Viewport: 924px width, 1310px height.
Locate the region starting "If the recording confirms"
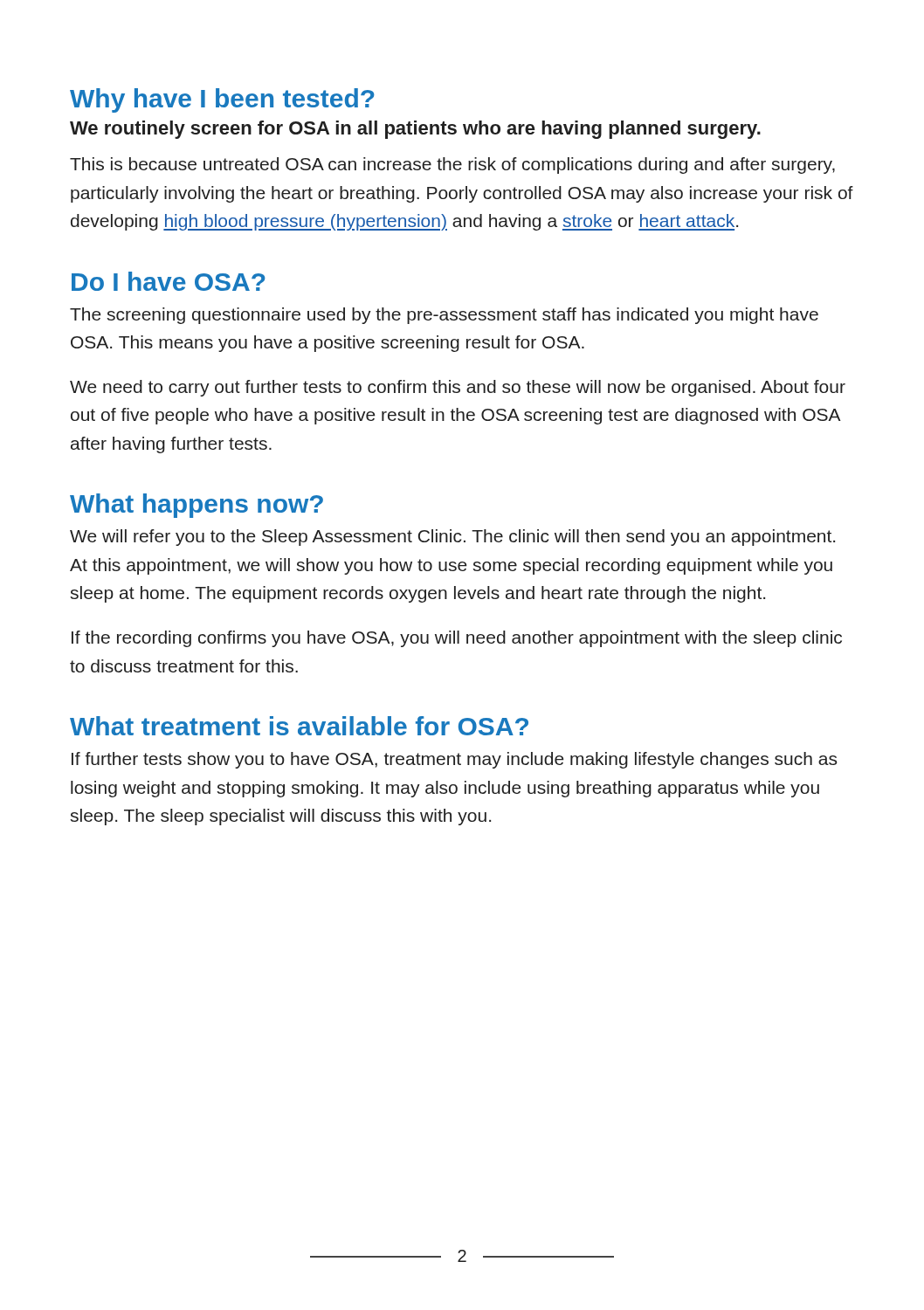(456, 651)
